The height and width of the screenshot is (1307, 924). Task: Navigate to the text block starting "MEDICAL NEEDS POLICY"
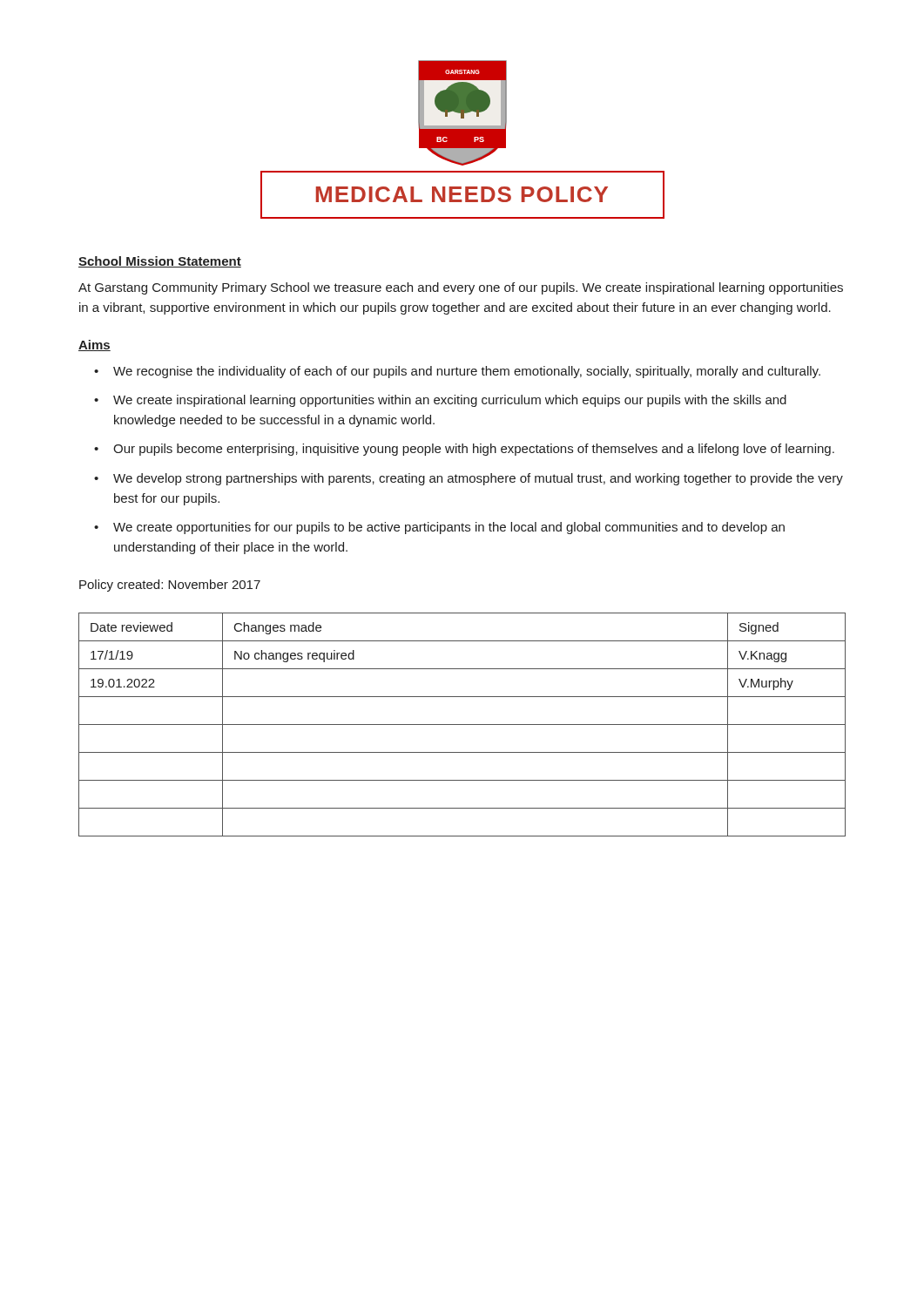point(462,194)
